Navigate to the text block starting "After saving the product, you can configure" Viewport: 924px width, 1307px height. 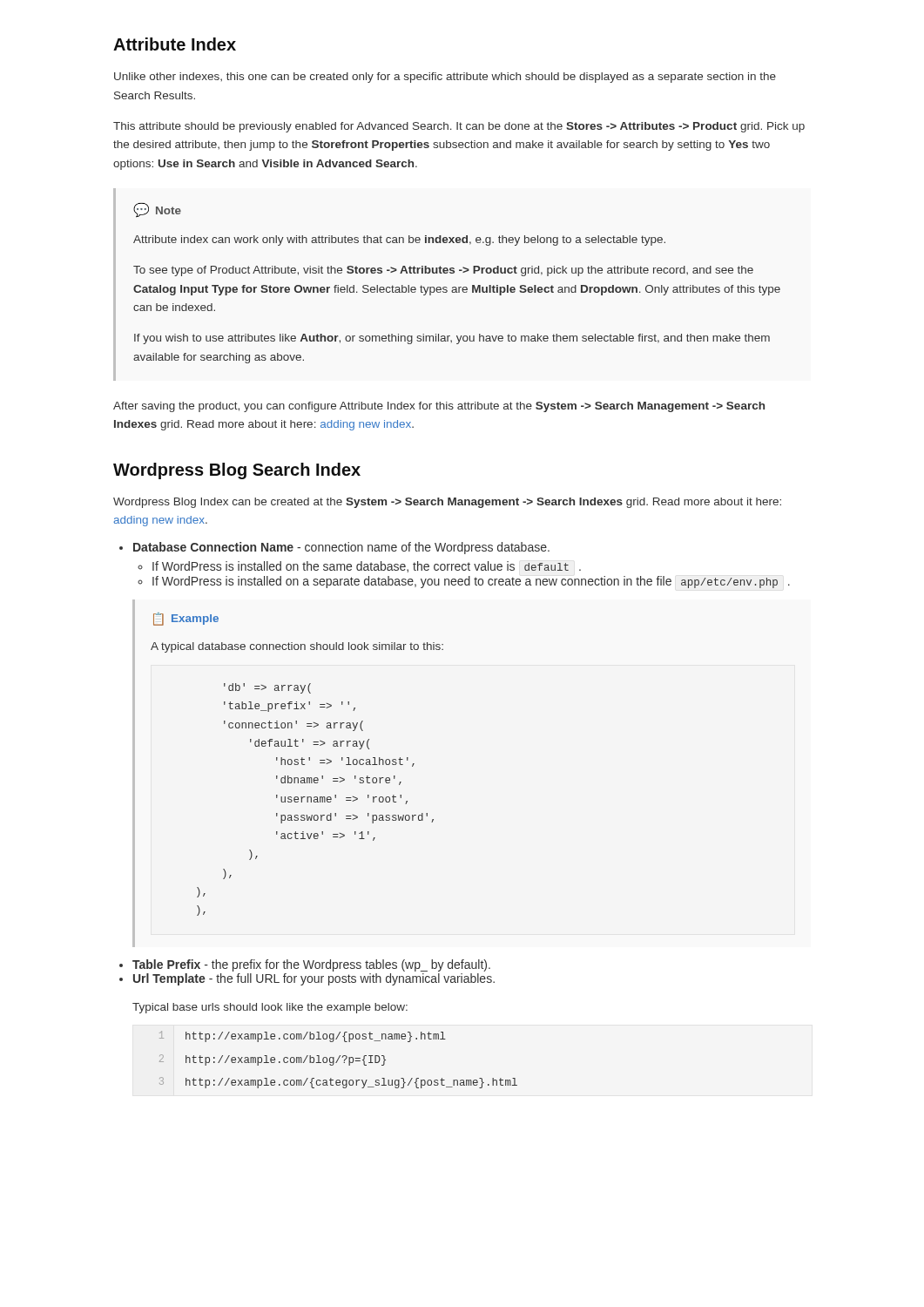462,415
